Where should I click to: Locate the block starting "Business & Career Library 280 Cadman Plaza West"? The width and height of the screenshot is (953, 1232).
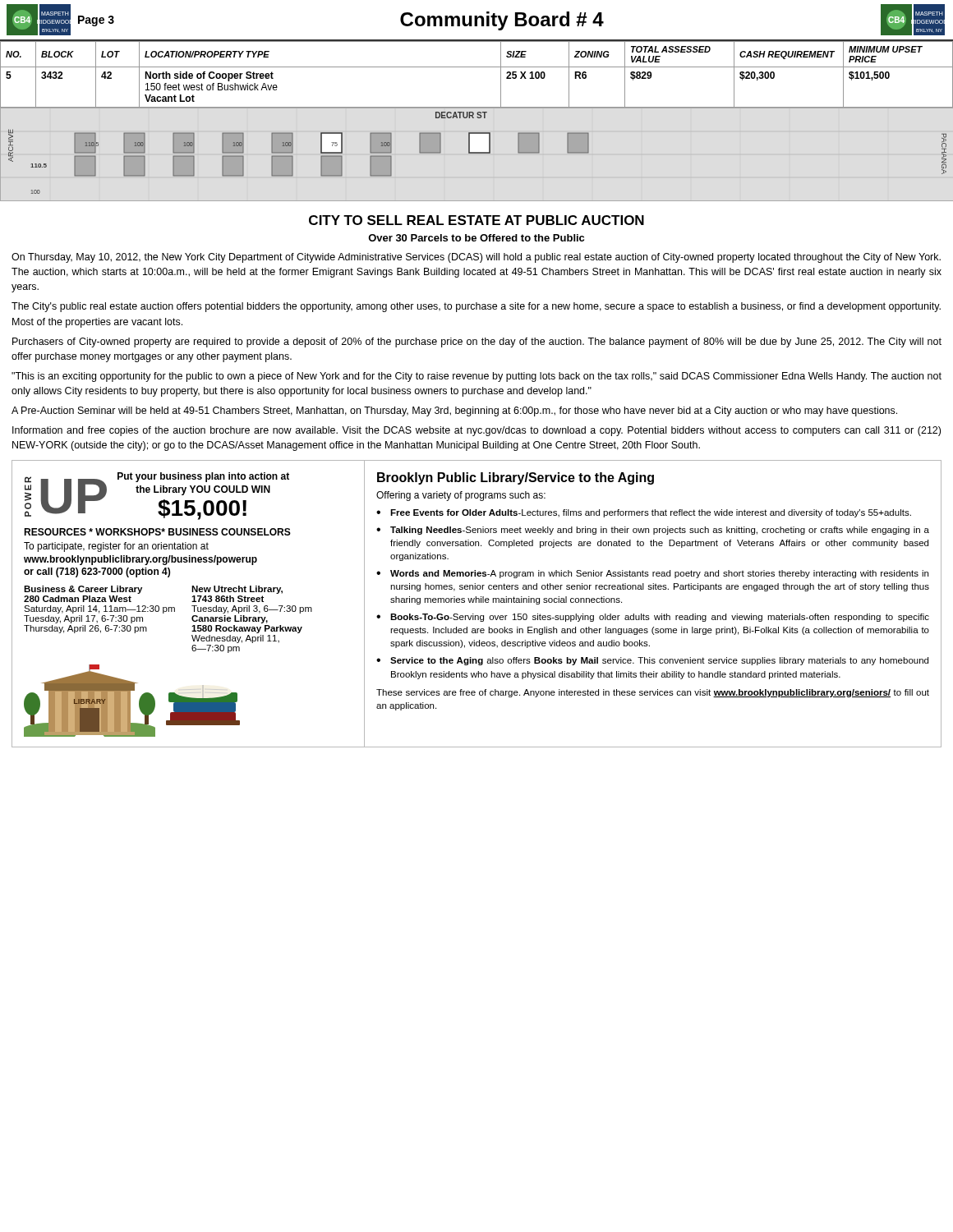[104, 608]
